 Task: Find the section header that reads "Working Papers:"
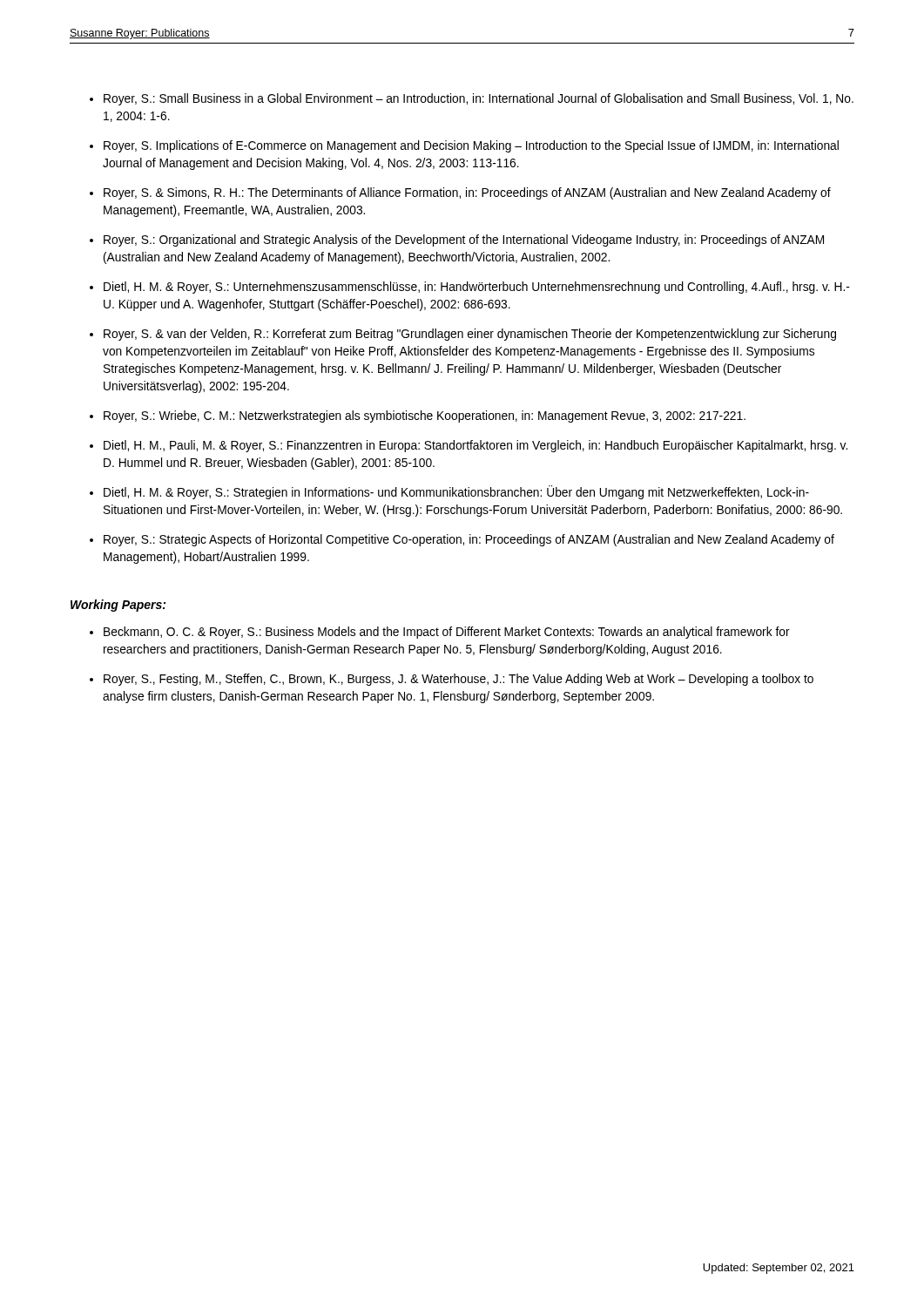[x=118, y=605]
